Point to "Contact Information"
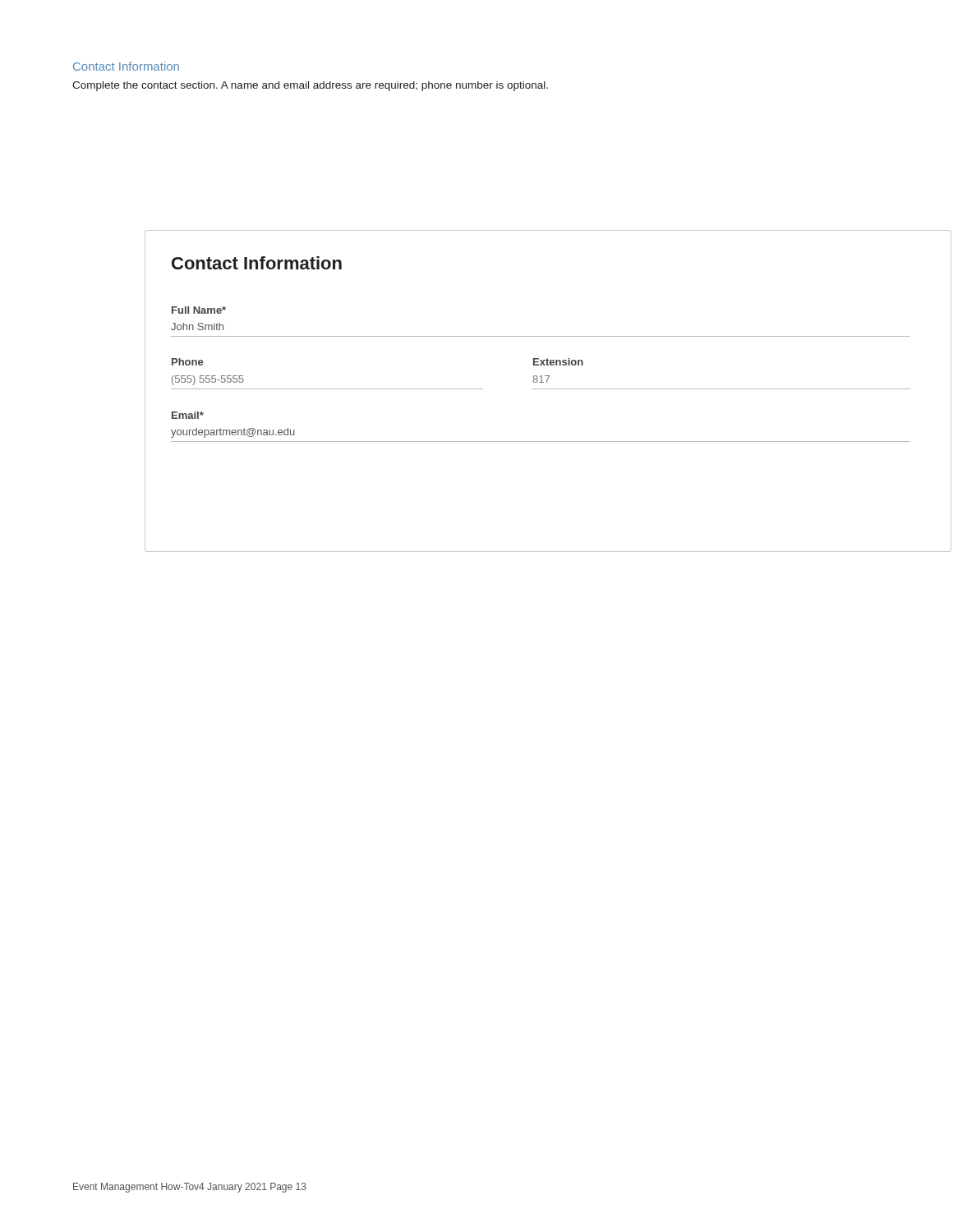 tap(126, 66)
